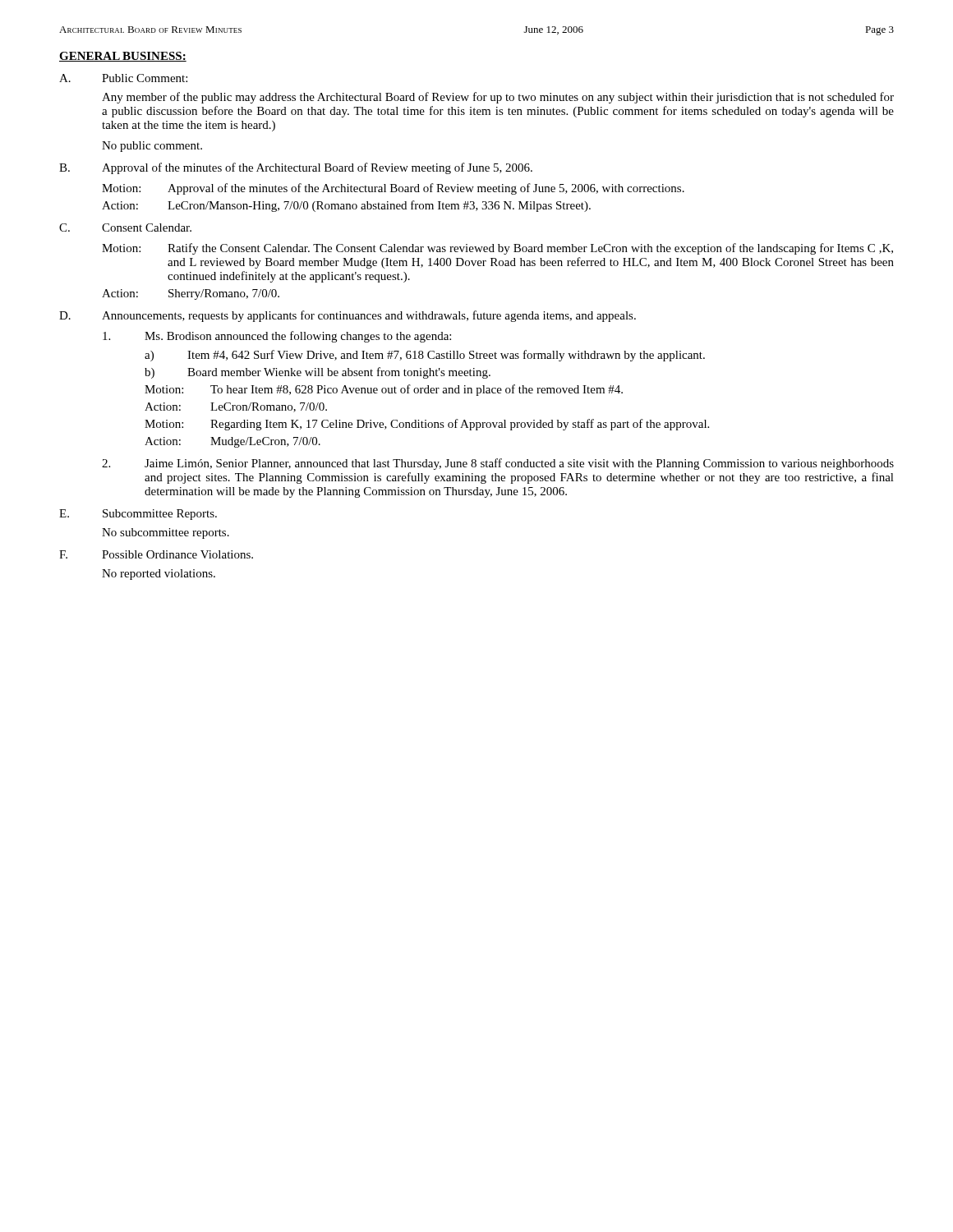Find the list item that reads "D. Announcements, requests by applicants for"

pyautogui.click(x=476, y=316)
